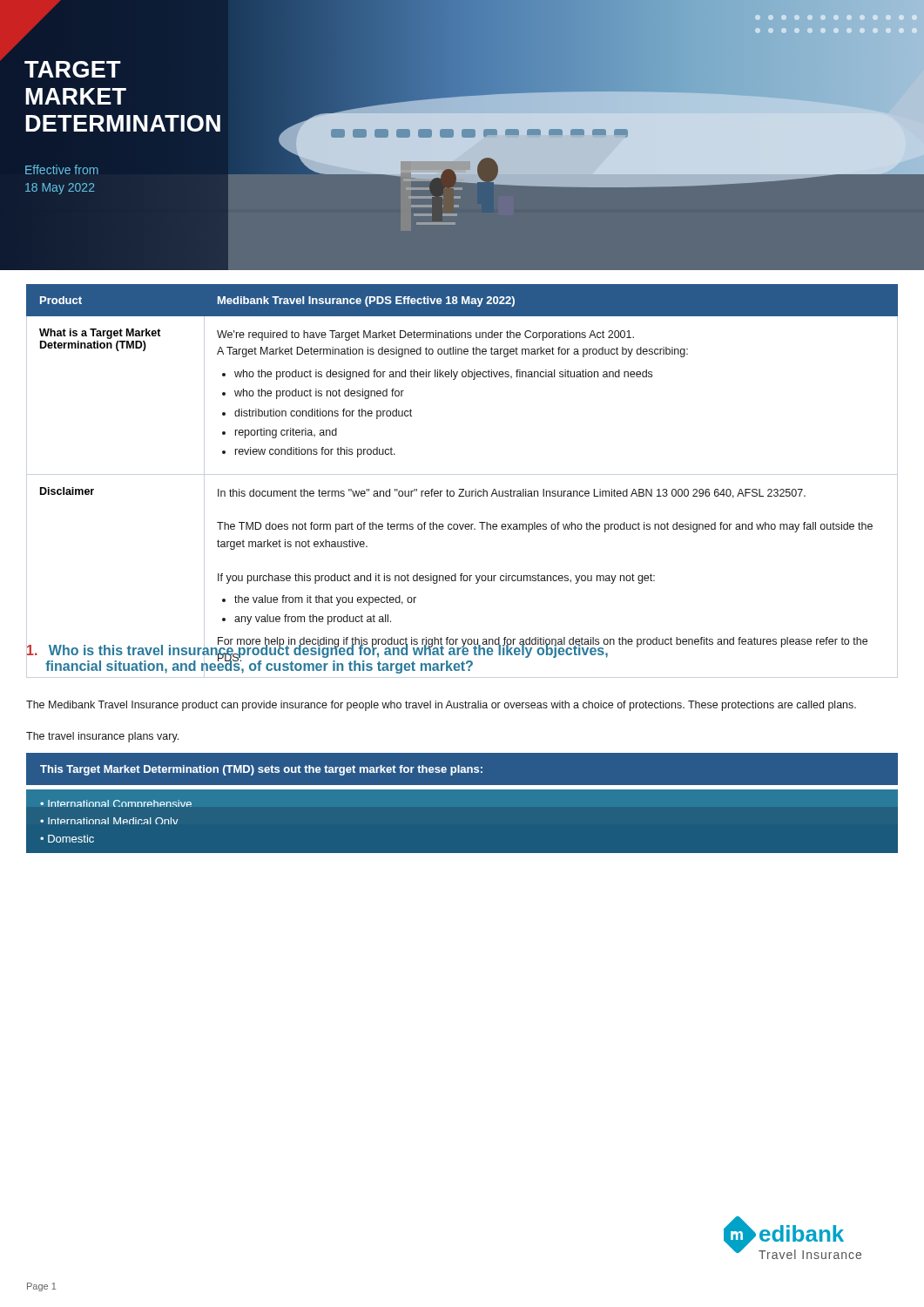
Task: Find the table that mentions "We're required to have Target"
Action: coord(462,481)
